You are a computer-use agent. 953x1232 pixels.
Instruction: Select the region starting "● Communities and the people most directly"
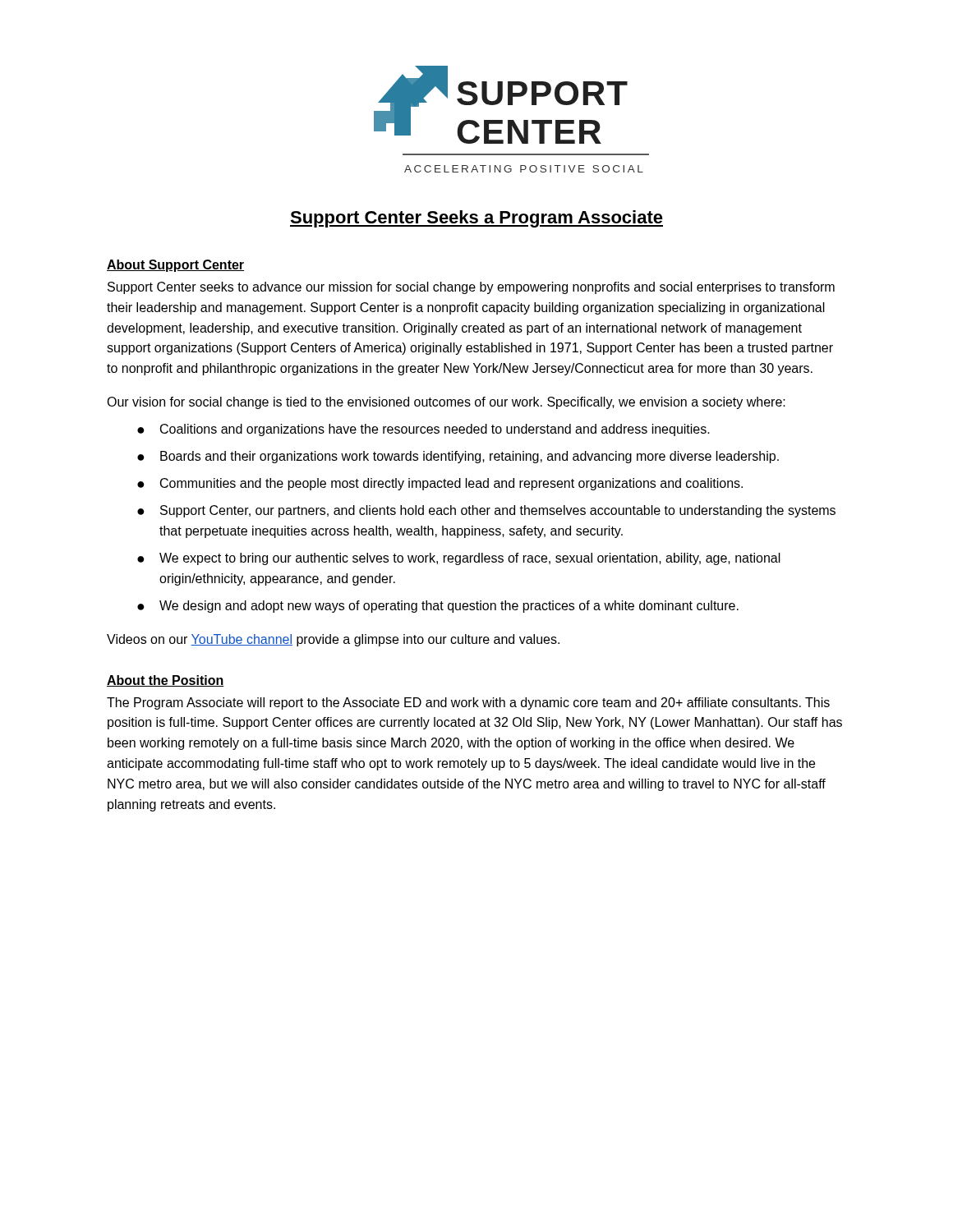pos(491,484)
